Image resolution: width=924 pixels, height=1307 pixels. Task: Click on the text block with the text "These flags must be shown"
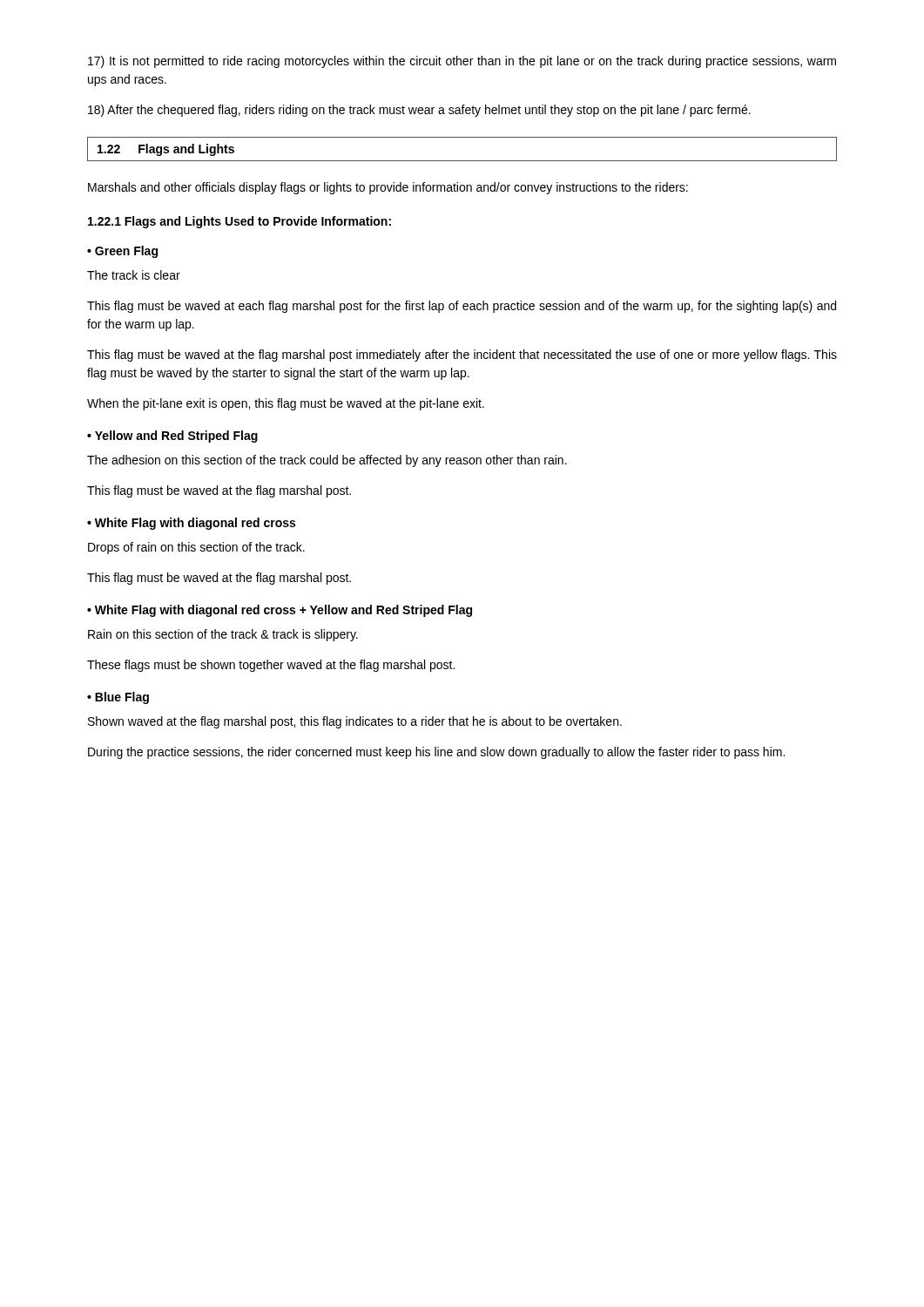click(271, 665)
